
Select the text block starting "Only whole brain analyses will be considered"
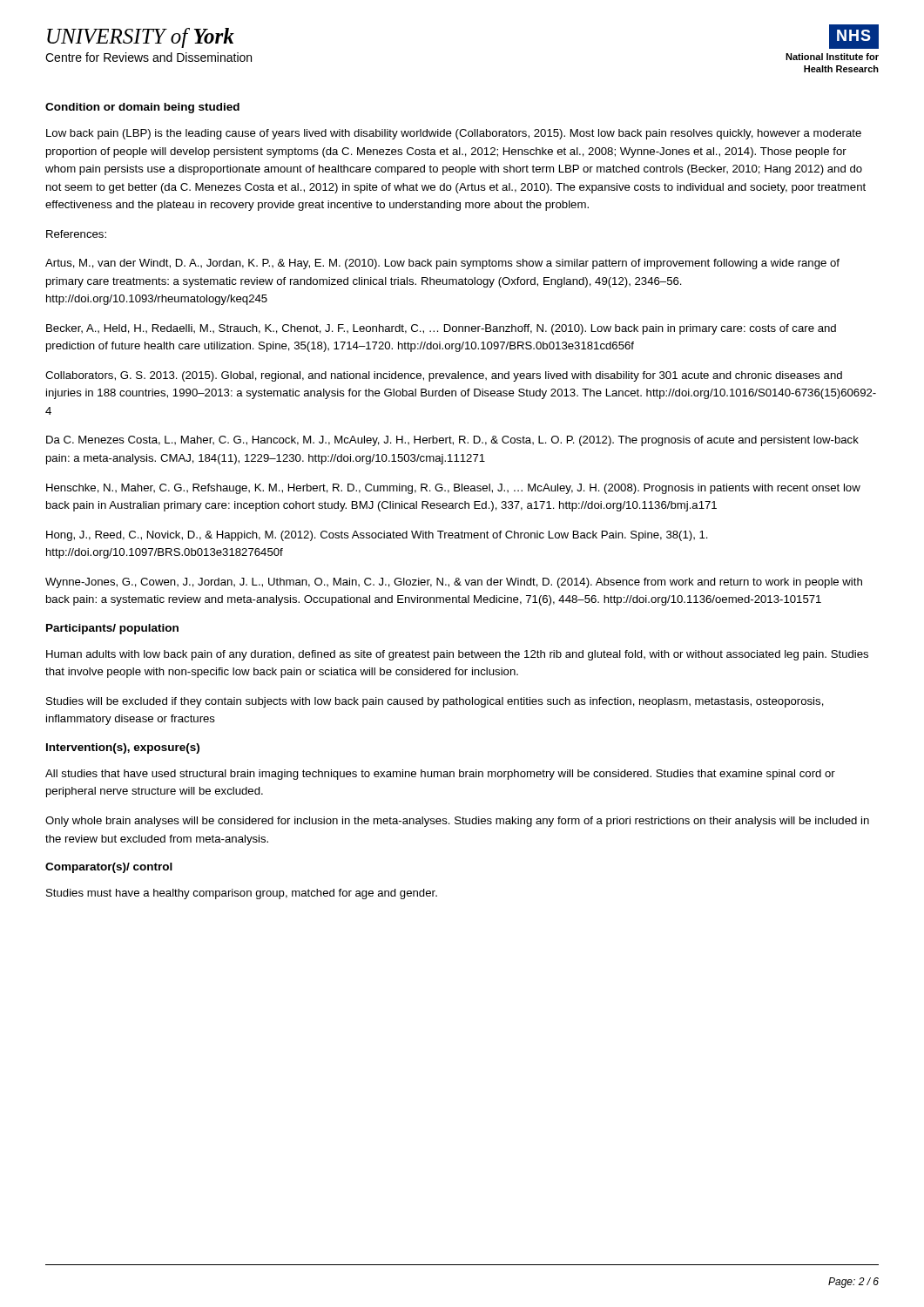click(462, 830)
